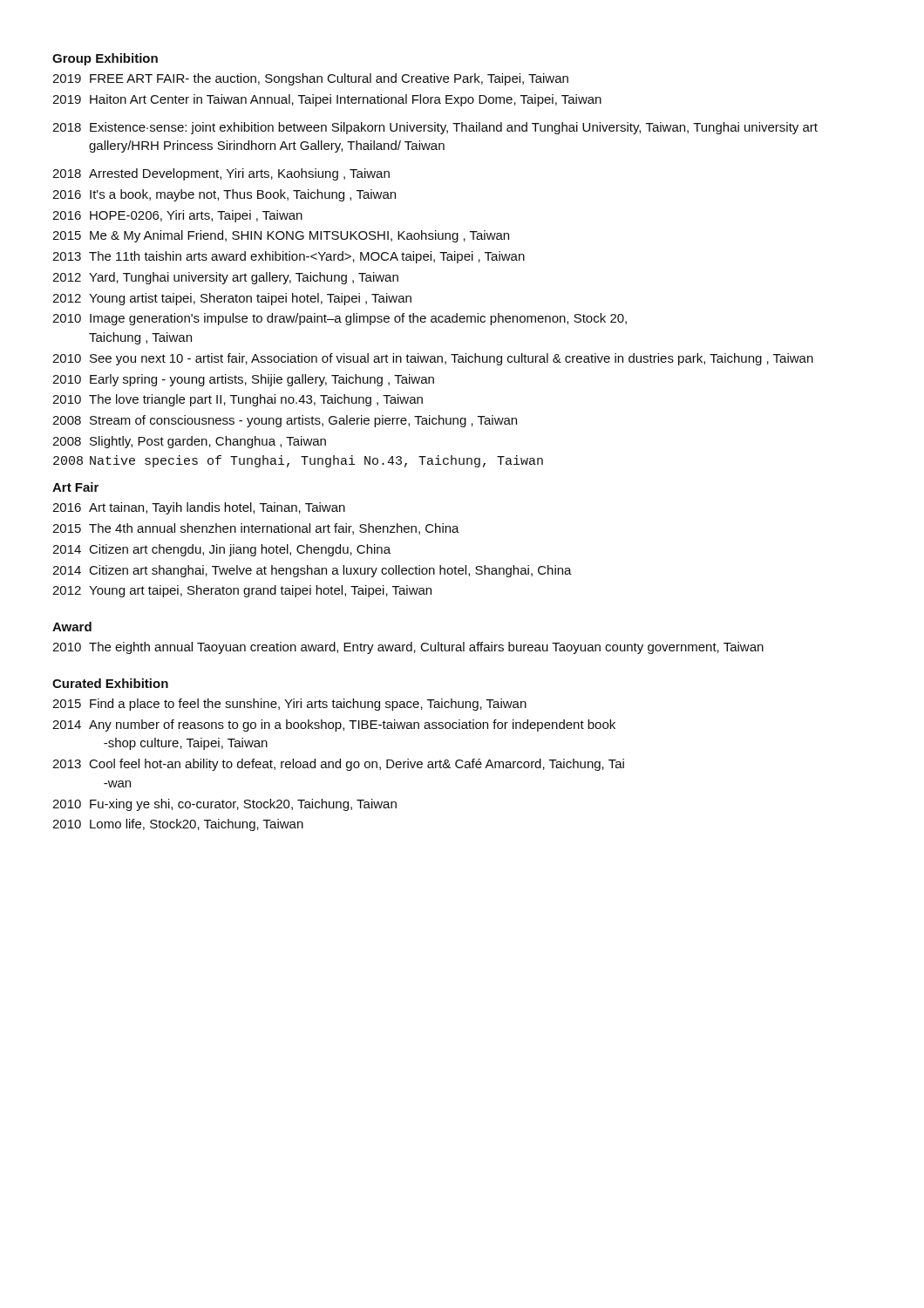Locate the list item containing "2014 Citizen art shanghai, Twelve"

[462, 570]
